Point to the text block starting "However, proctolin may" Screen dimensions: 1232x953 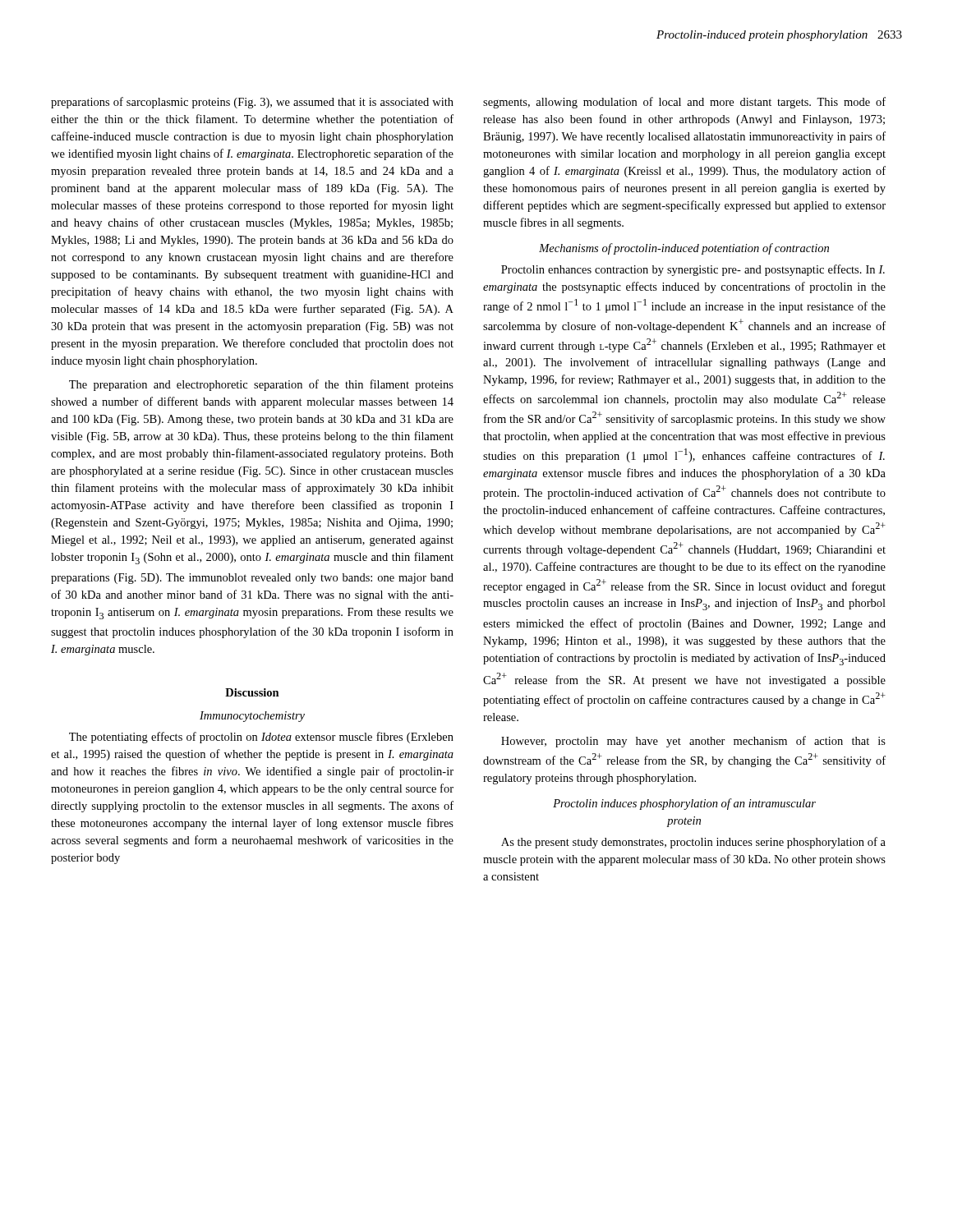coord(684,760)
